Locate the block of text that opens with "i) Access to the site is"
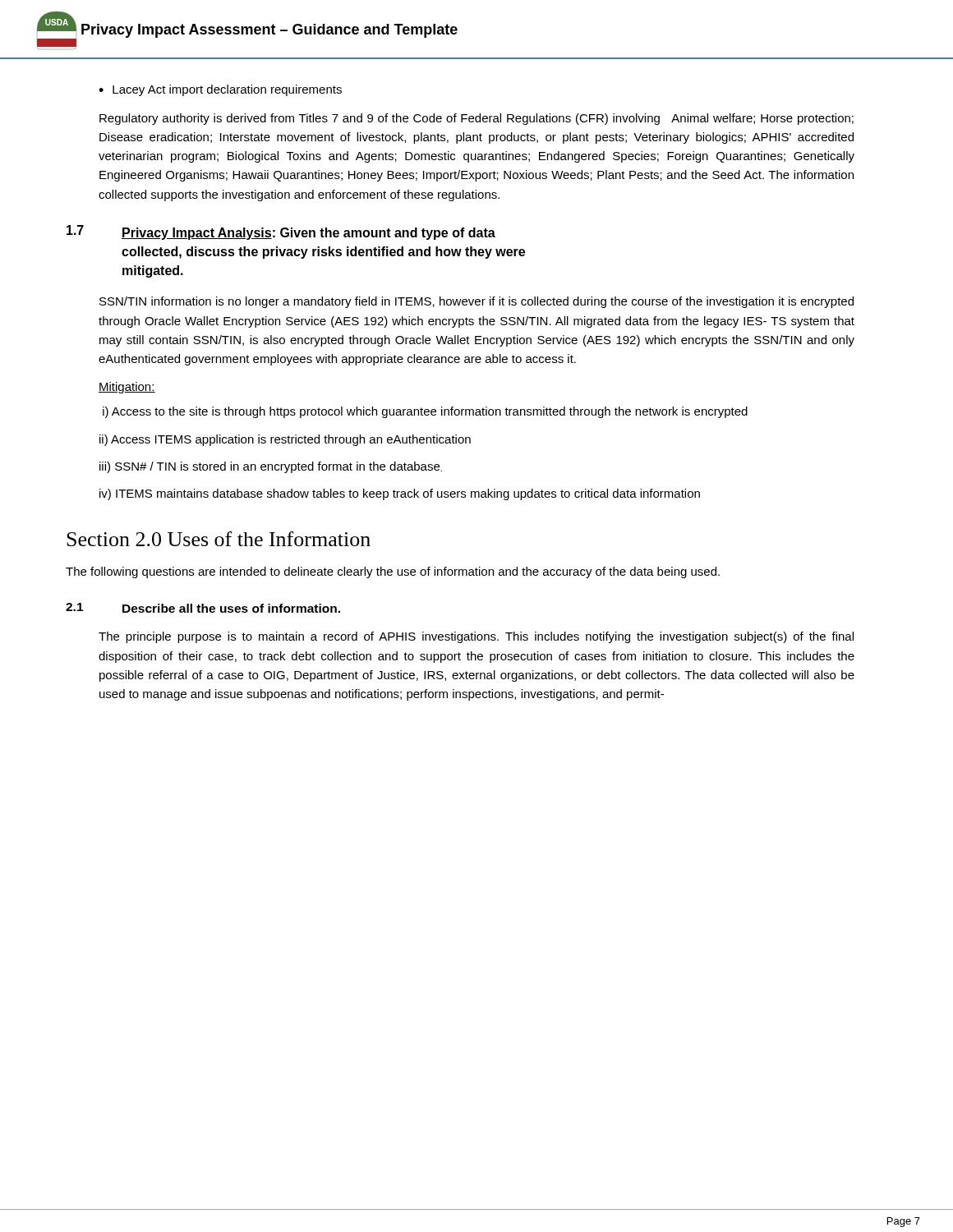The height and width of the screenshot is (1232, 953). coord(423,411)
